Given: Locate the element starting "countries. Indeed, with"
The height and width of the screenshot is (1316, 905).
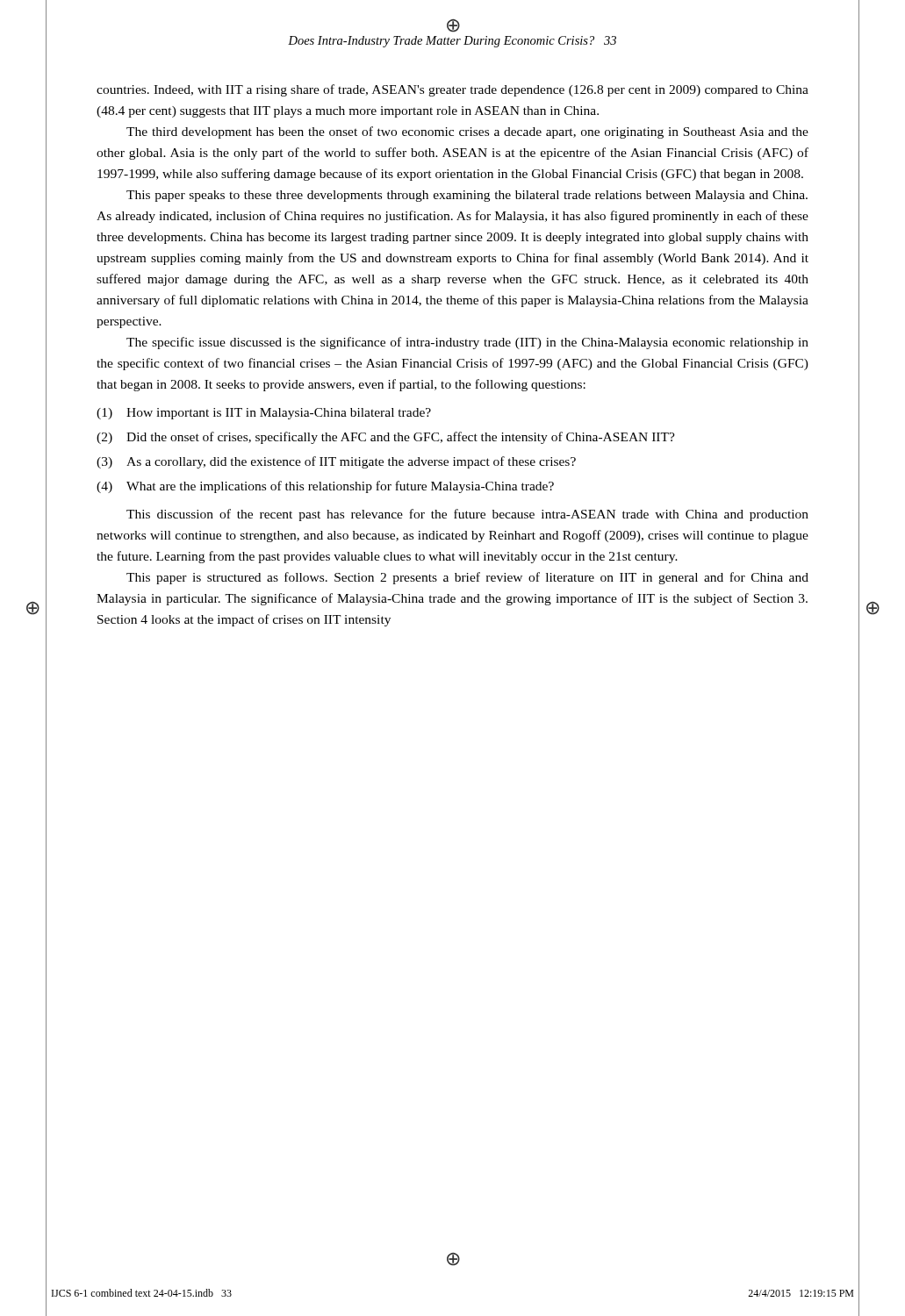Looking at the screenshot, I should [452, 100].
